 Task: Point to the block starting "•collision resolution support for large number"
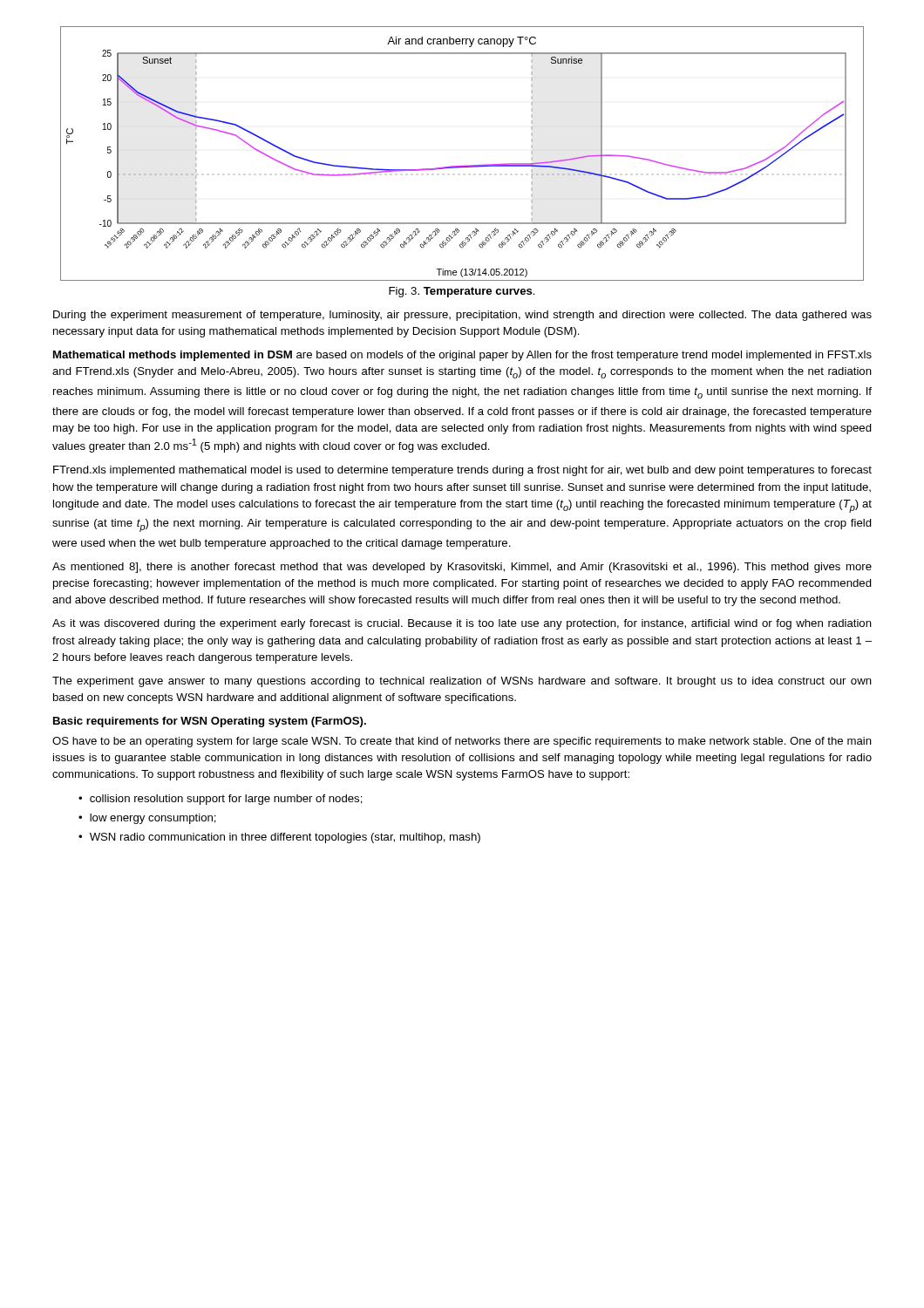pos(221,798)
